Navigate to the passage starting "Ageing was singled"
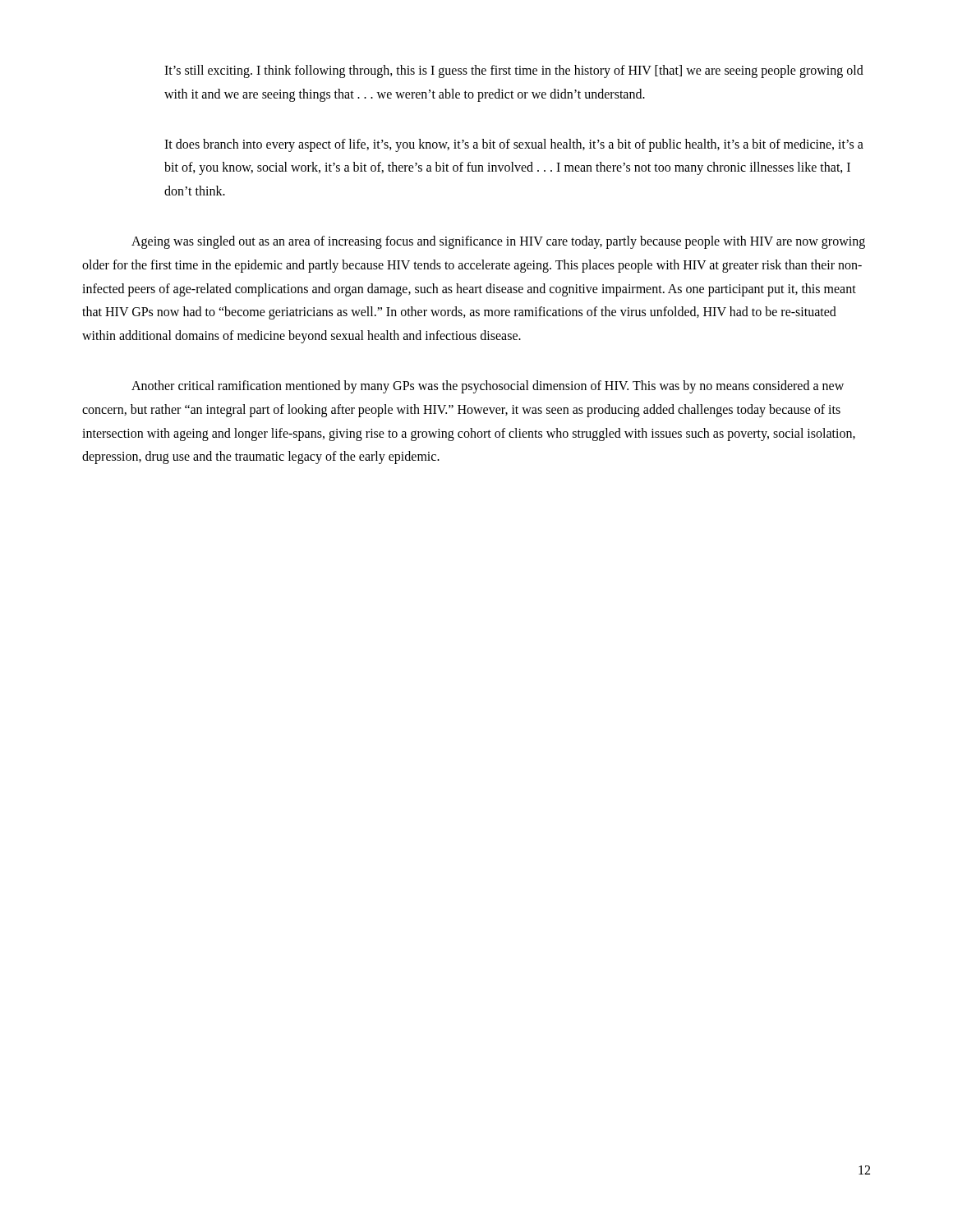Viewport: 953px width, 1232px height. point(474,288)
